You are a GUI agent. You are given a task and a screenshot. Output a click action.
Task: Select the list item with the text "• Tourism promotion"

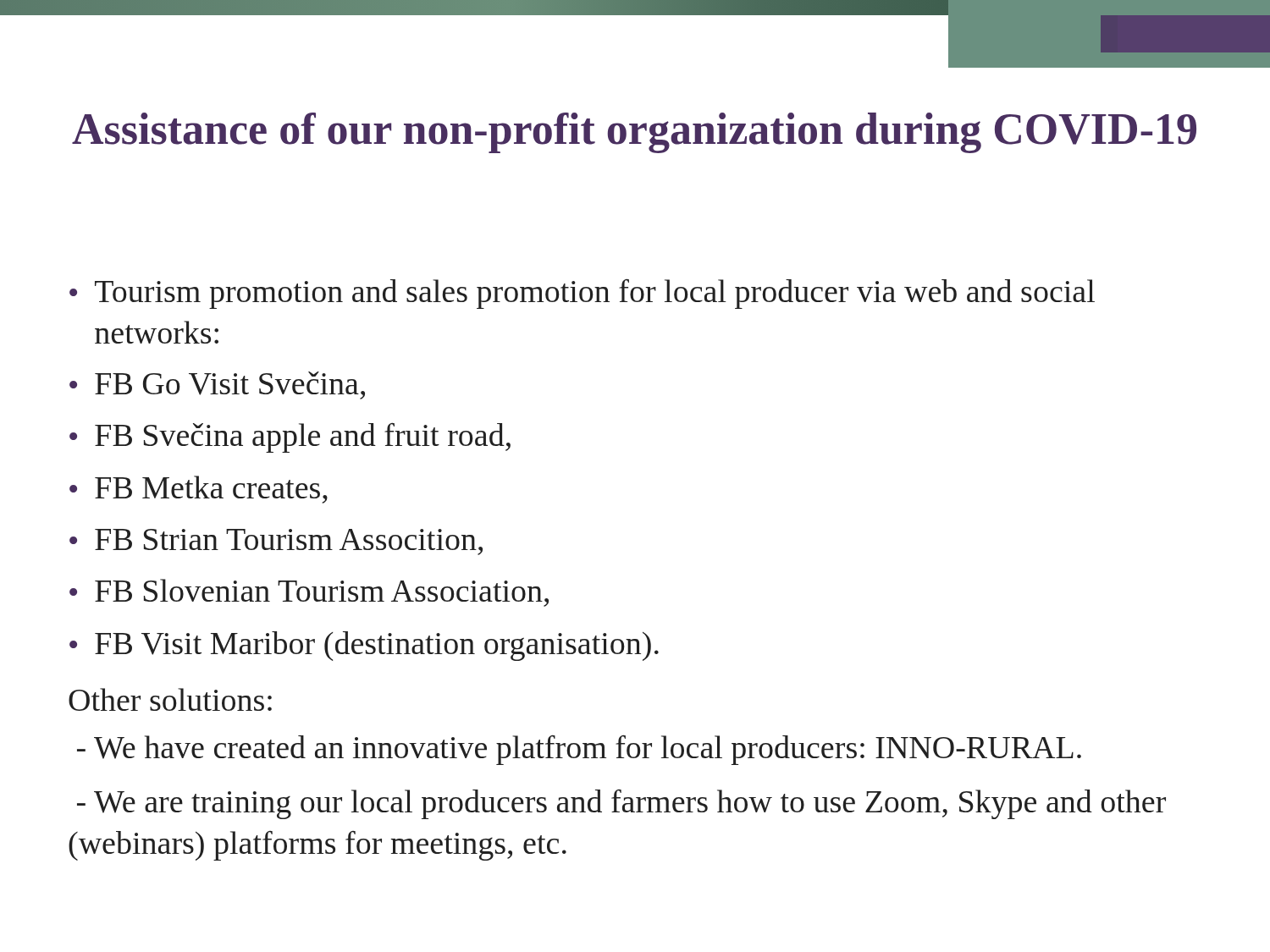pos(635,313)
